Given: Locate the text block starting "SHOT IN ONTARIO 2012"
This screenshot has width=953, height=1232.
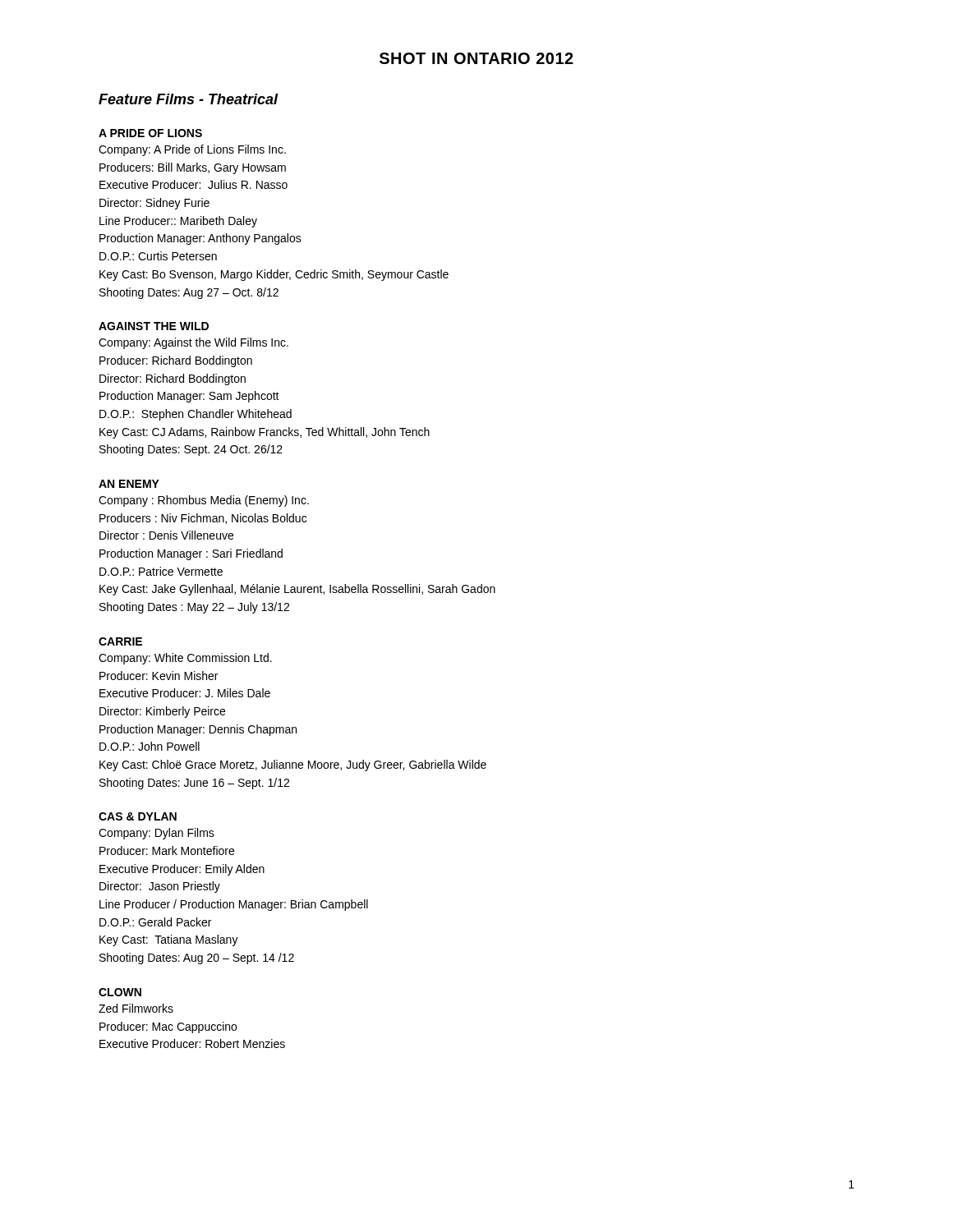Looking at the screenshot, I should click(476, 58).
